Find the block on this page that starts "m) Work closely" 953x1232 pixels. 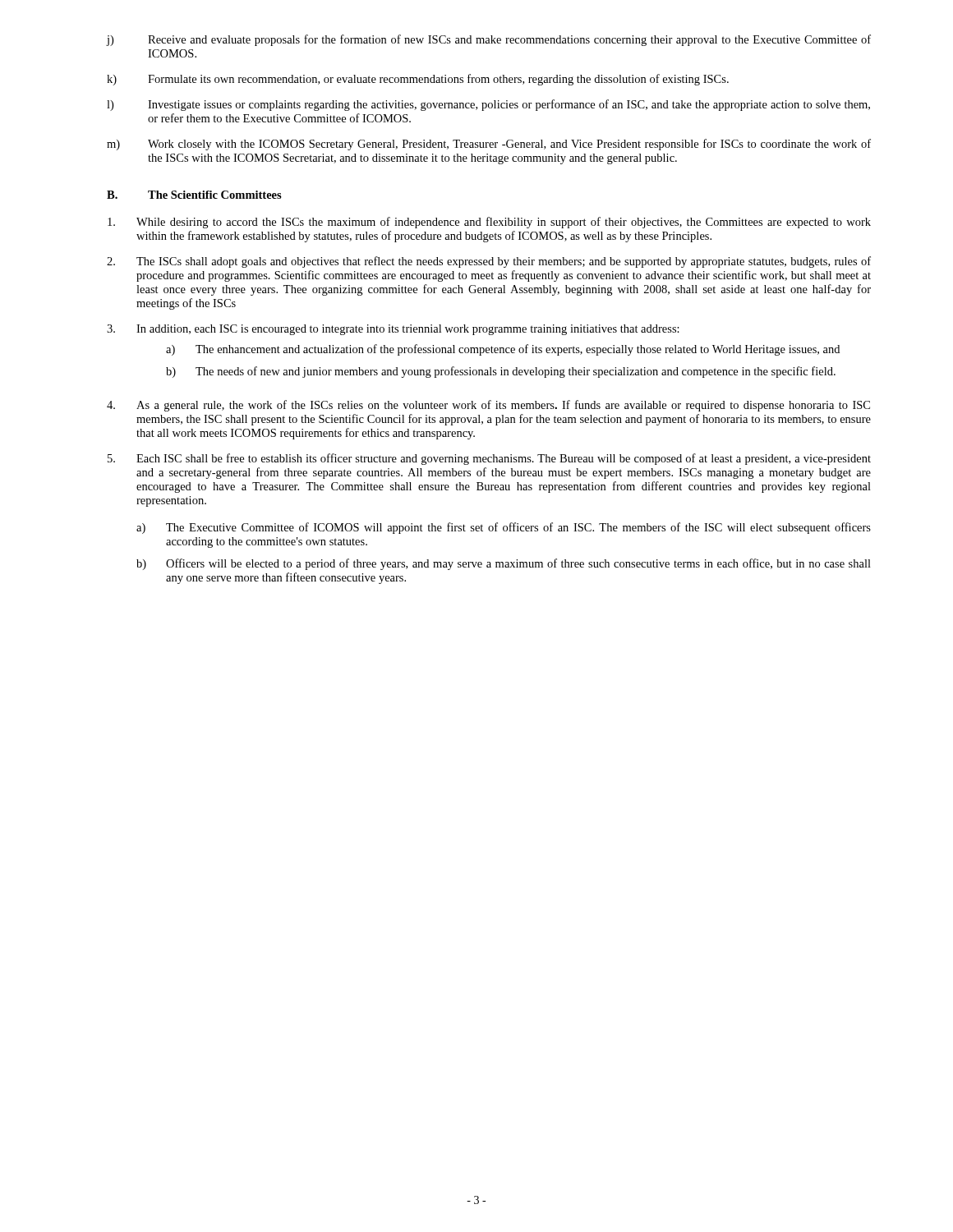pyautogui.click(x=489, y=151)
